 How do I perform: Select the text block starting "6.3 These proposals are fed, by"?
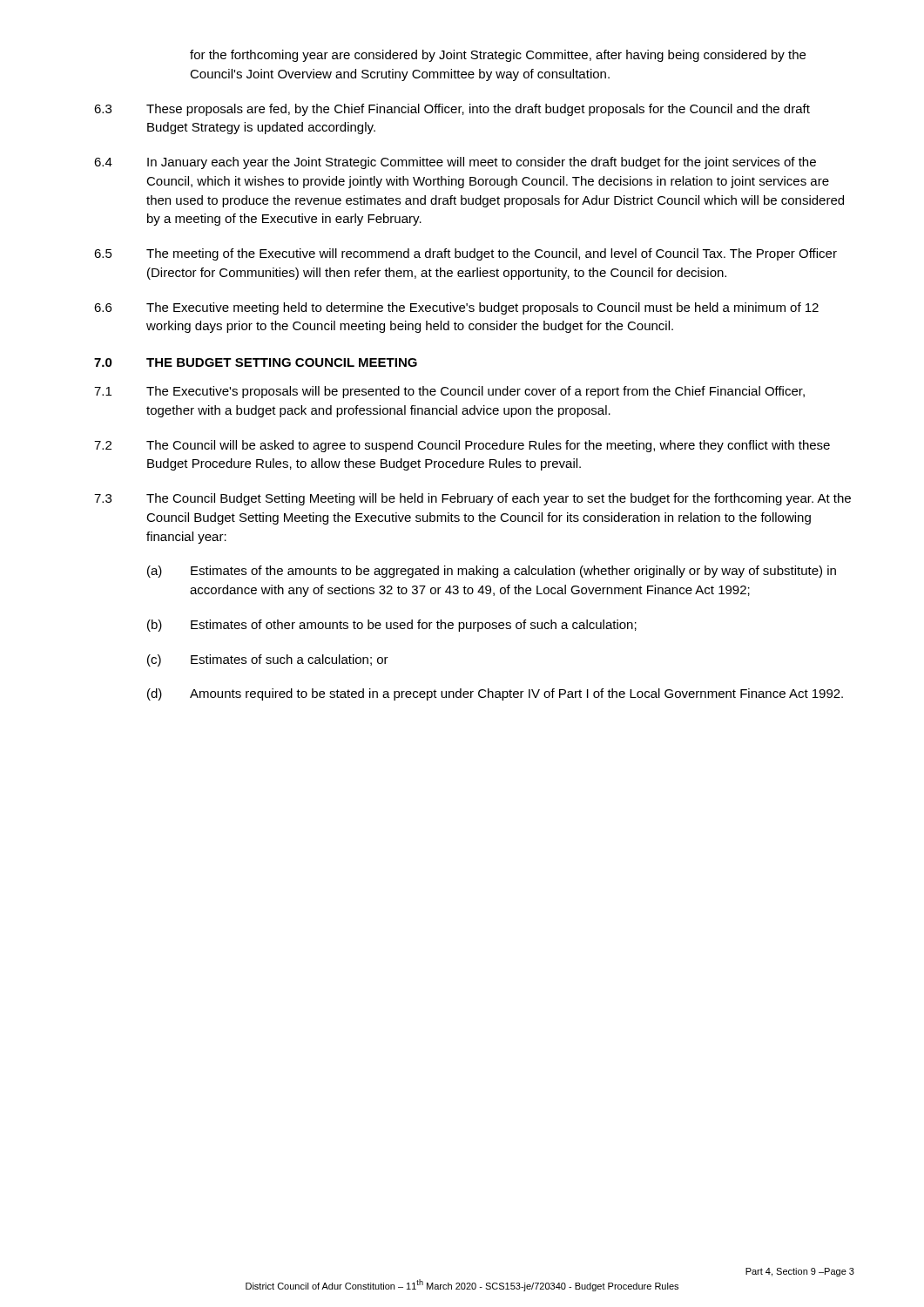point(474,118)
